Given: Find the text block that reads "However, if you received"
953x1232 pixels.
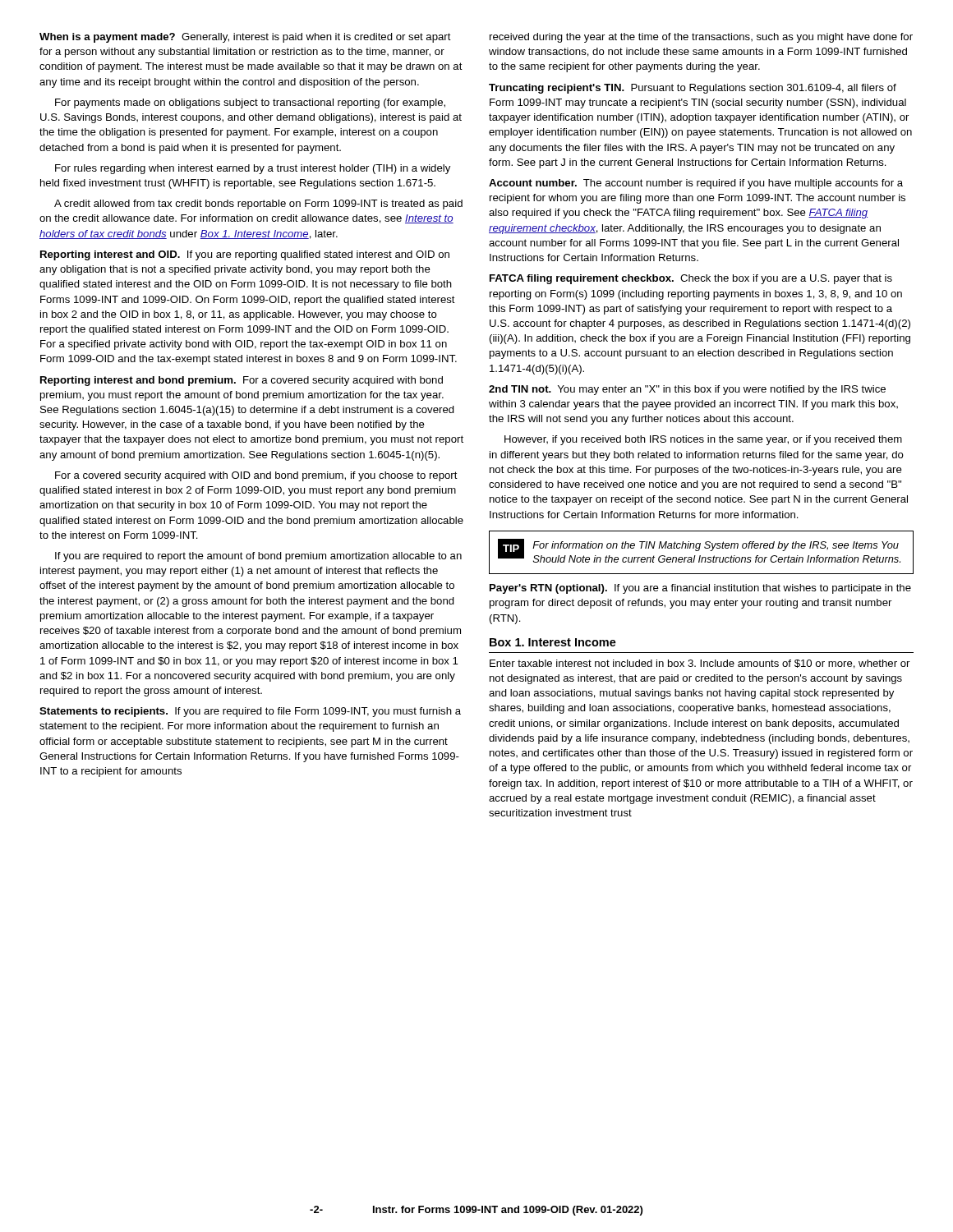Looking at the screenshot, I should pyautogui.click(x=701, y=477).
